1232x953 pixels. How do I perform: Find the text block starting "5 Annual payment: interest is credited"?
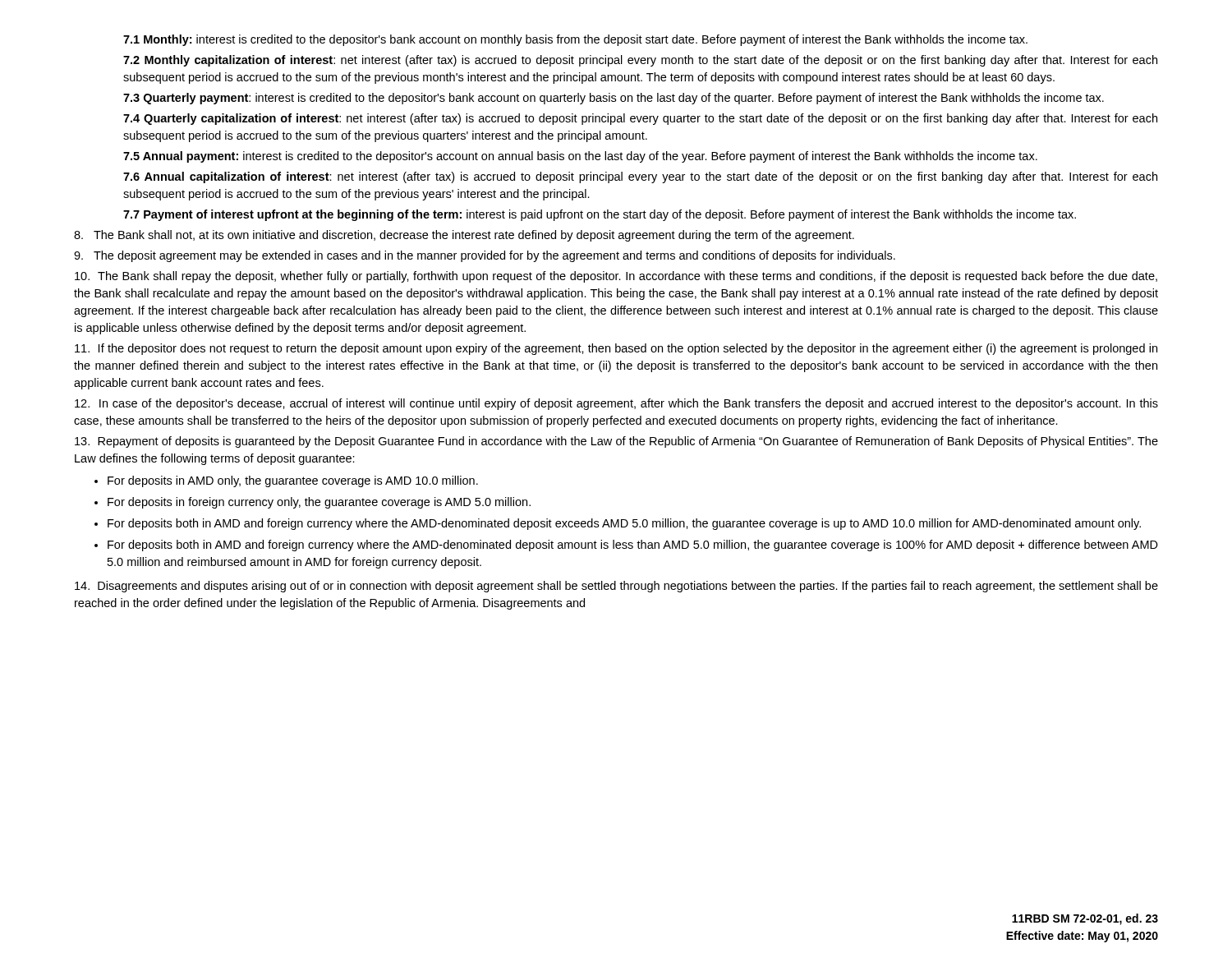[641, 157]
